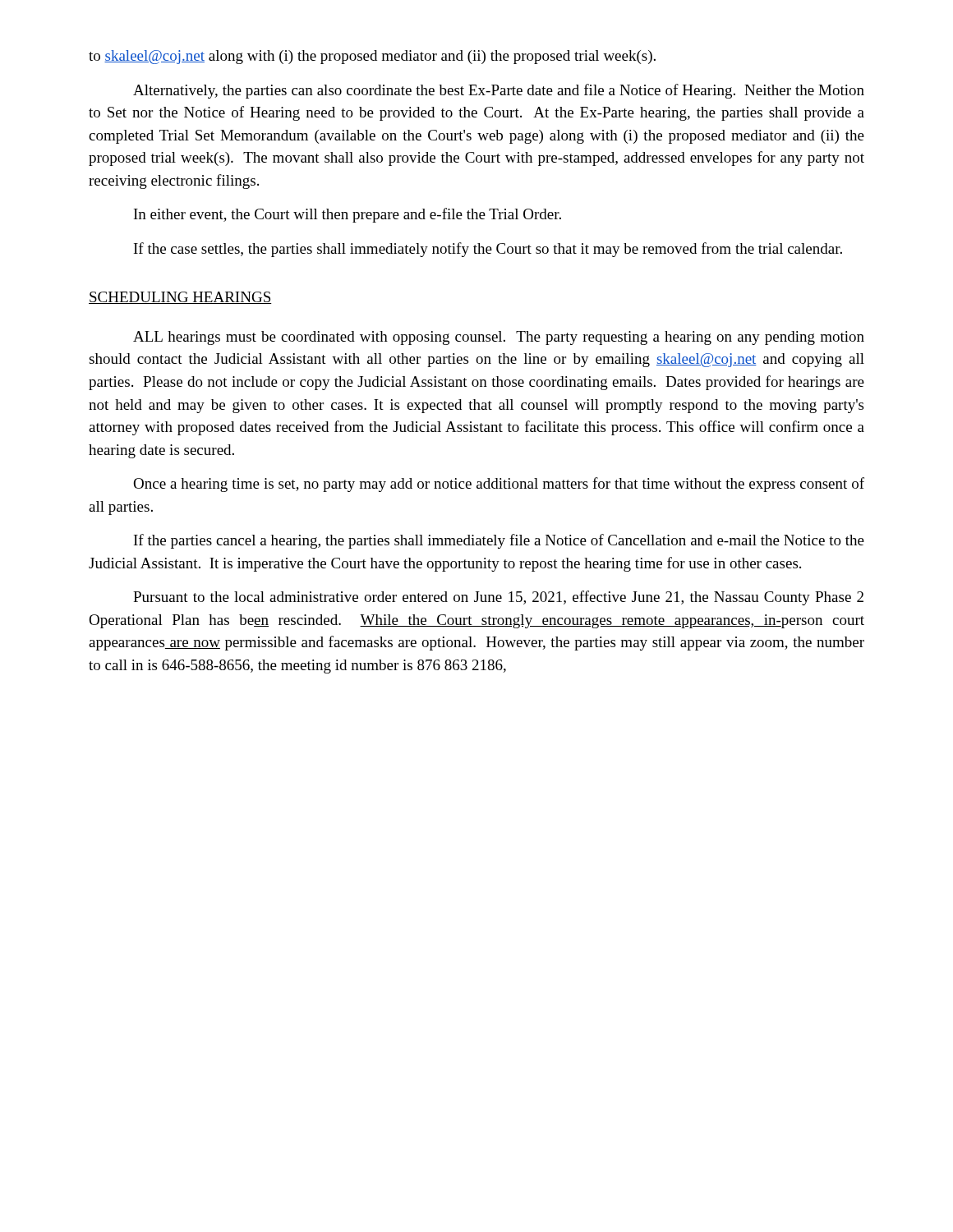Locate the text block that reads "If the case"
This screenshot has height=1232, width=953.
click(488, 248)
